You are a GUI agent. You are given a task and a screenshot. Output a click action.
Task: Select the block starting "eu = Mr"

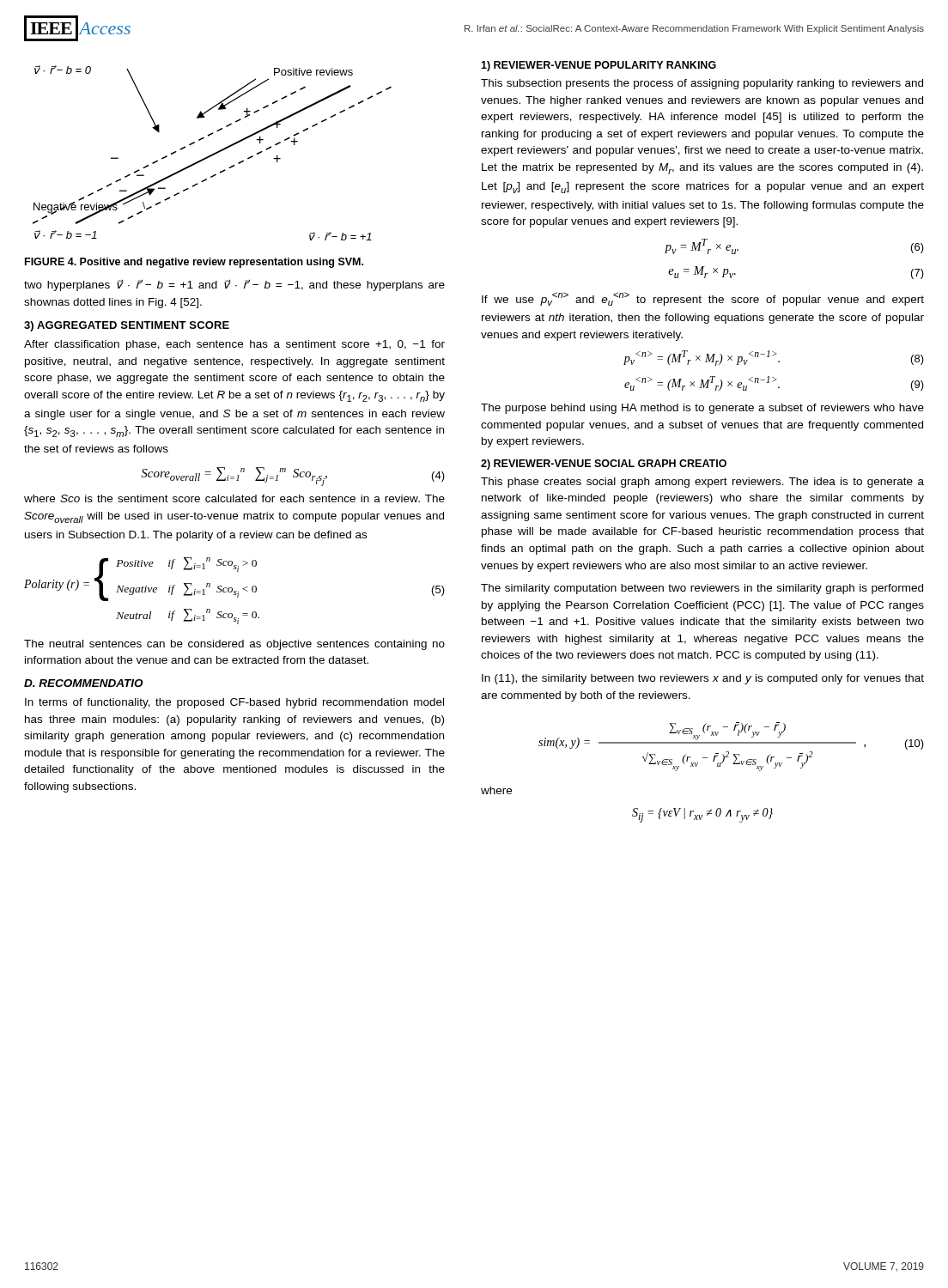[x=702, y=272]
